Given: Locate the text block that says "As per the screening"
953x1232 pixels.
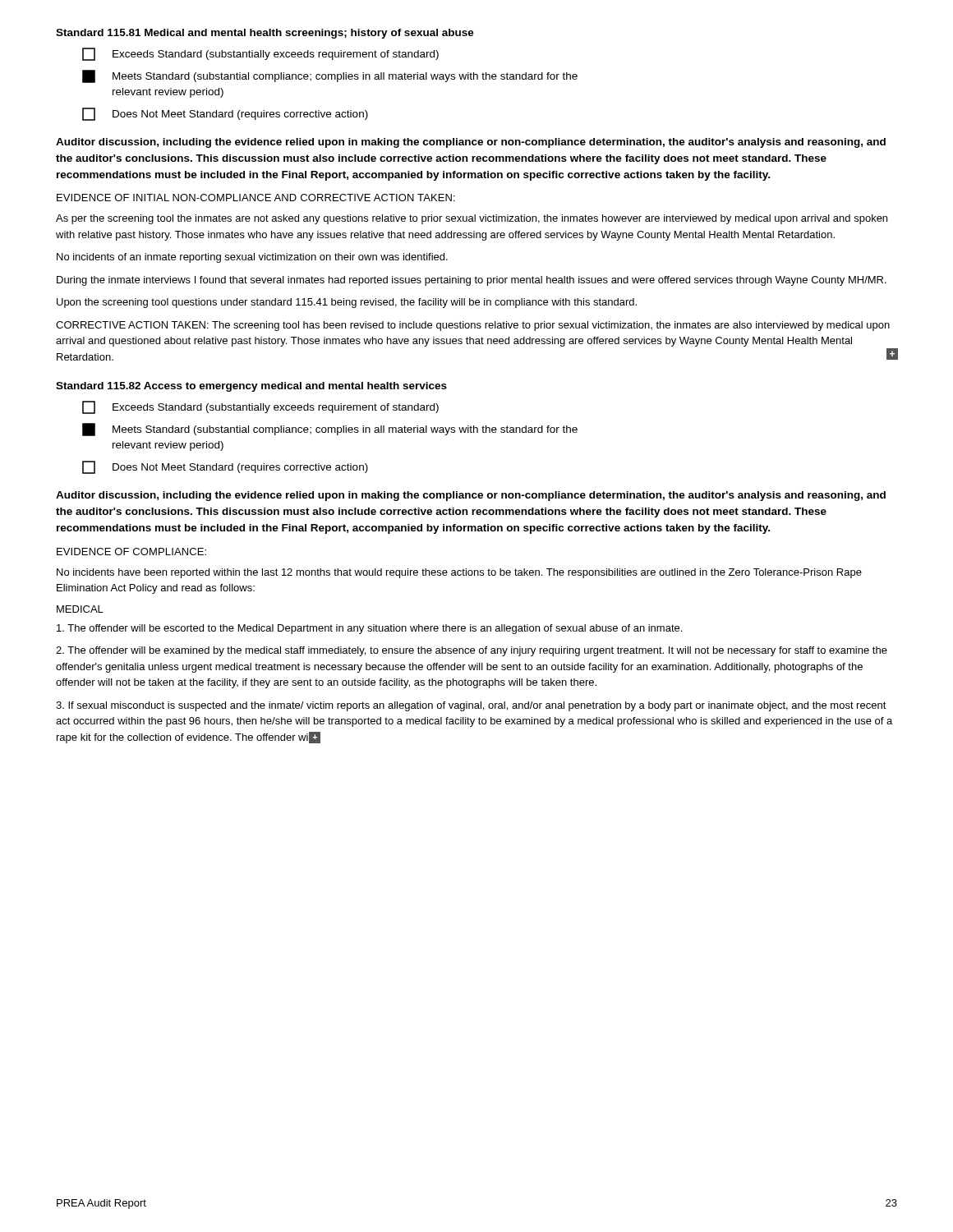Looking at the screenshot, I should point(472,226).
